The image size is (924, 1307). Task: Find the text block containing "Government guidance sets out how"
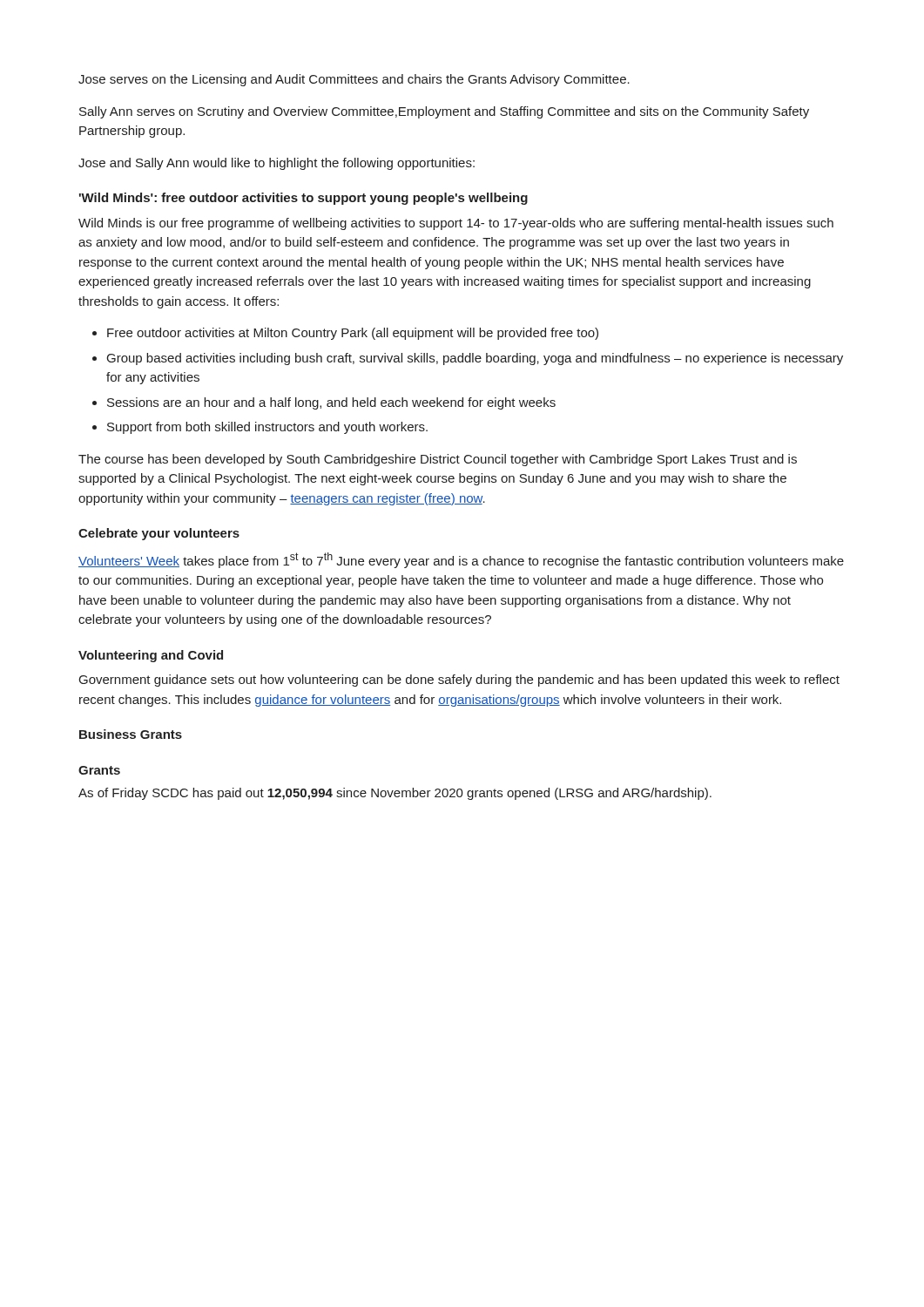click(459, 689)
